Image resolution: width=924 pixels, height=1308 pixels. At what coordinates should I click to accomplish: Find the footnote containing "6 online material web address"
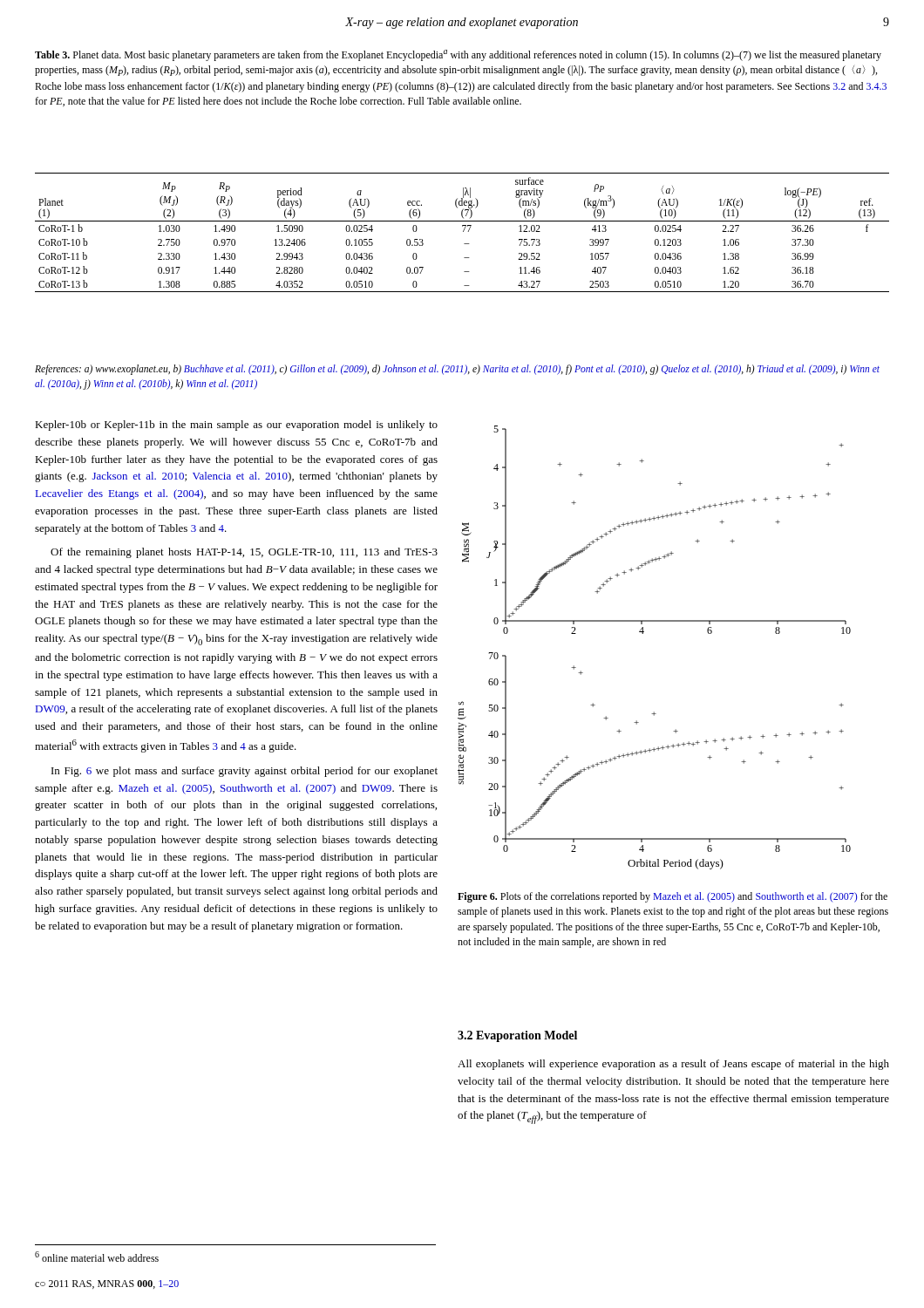pyautogui.click(x=97, y=1257)
